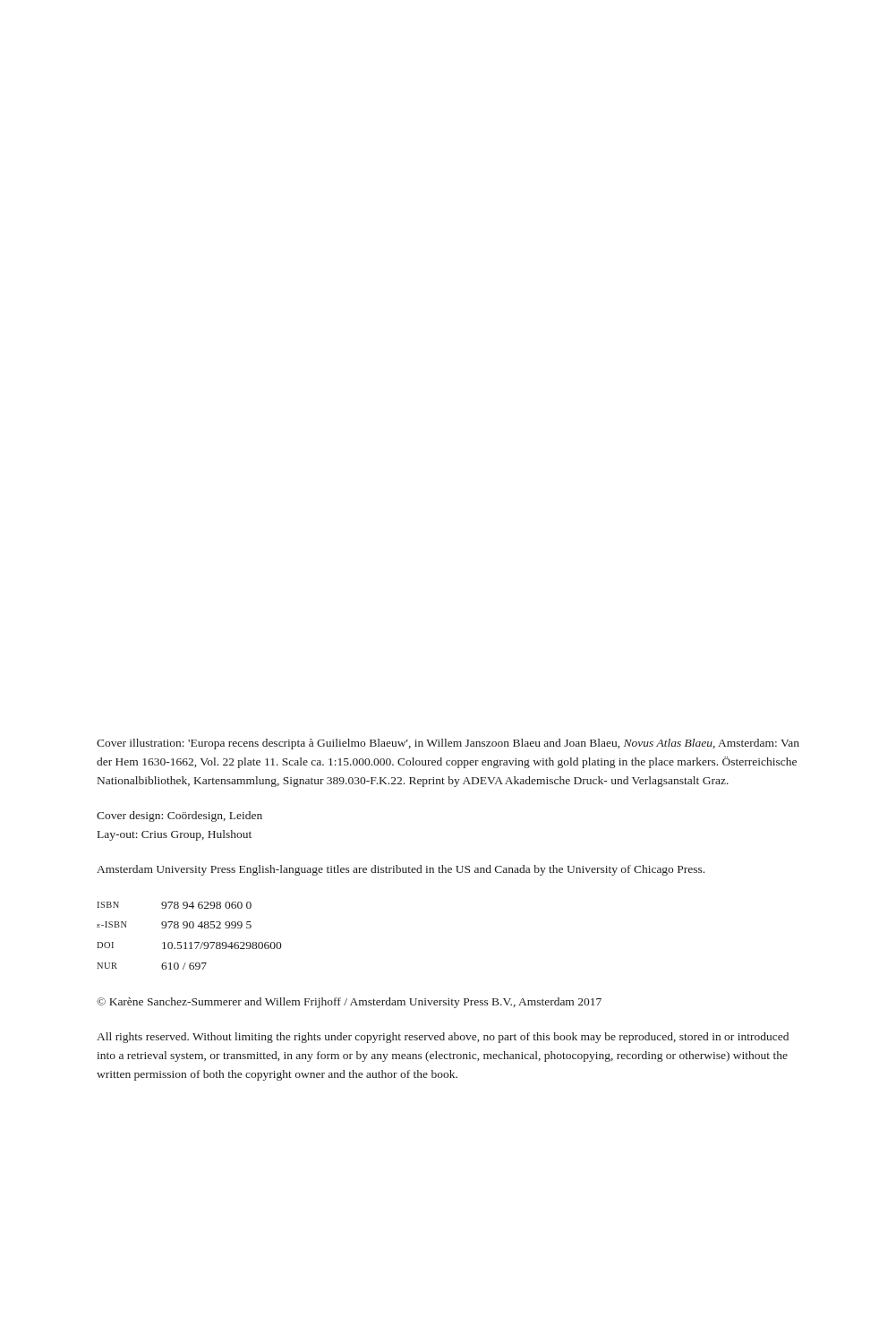Select the text starting "All rights reserved."

[443, 1055]
